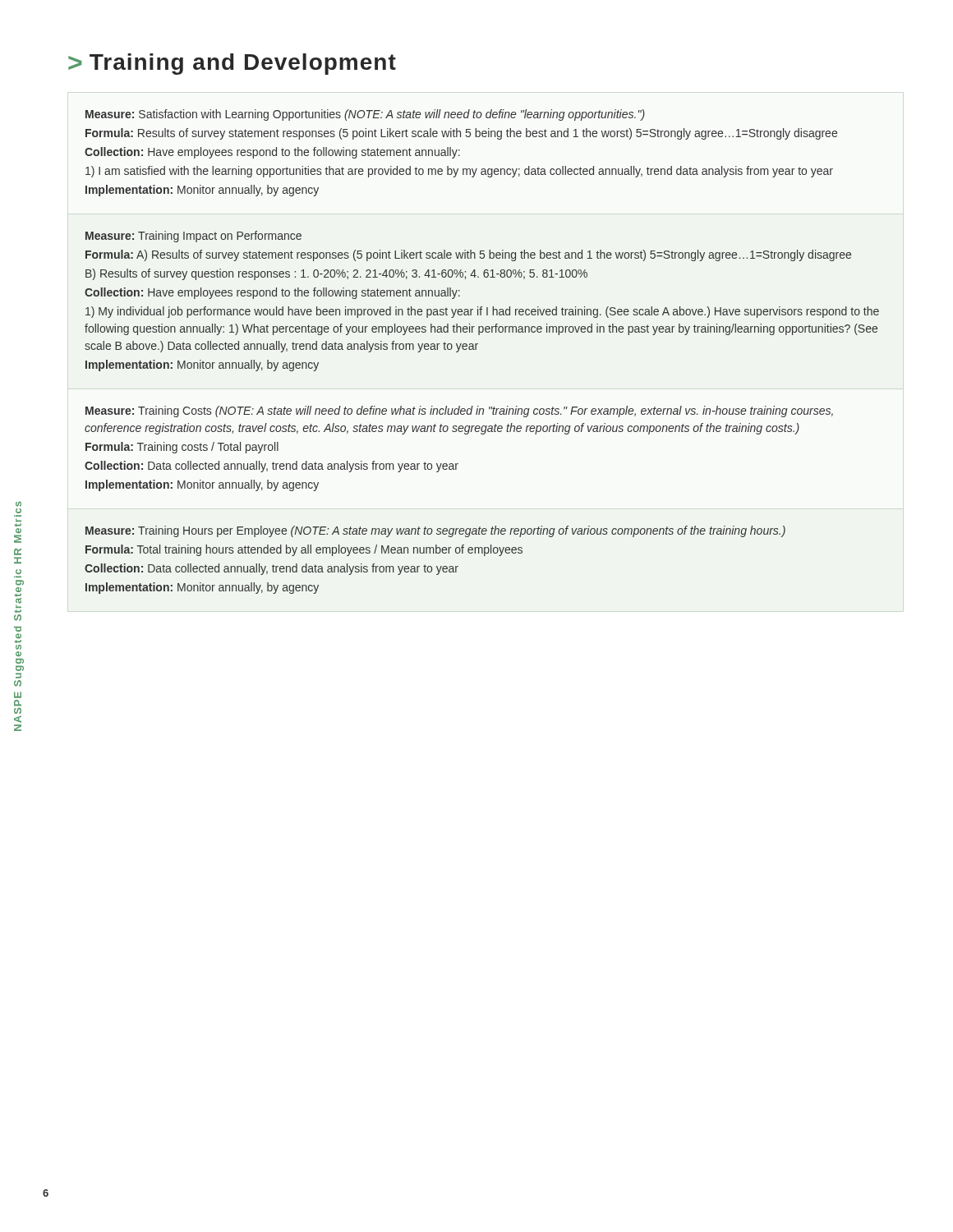Find the text block containing "Measure: Training Hours per Employee (NOTE:"
Image resolution: width=953 pixels, height=1232 pixels.
click(x=486, y=559)
